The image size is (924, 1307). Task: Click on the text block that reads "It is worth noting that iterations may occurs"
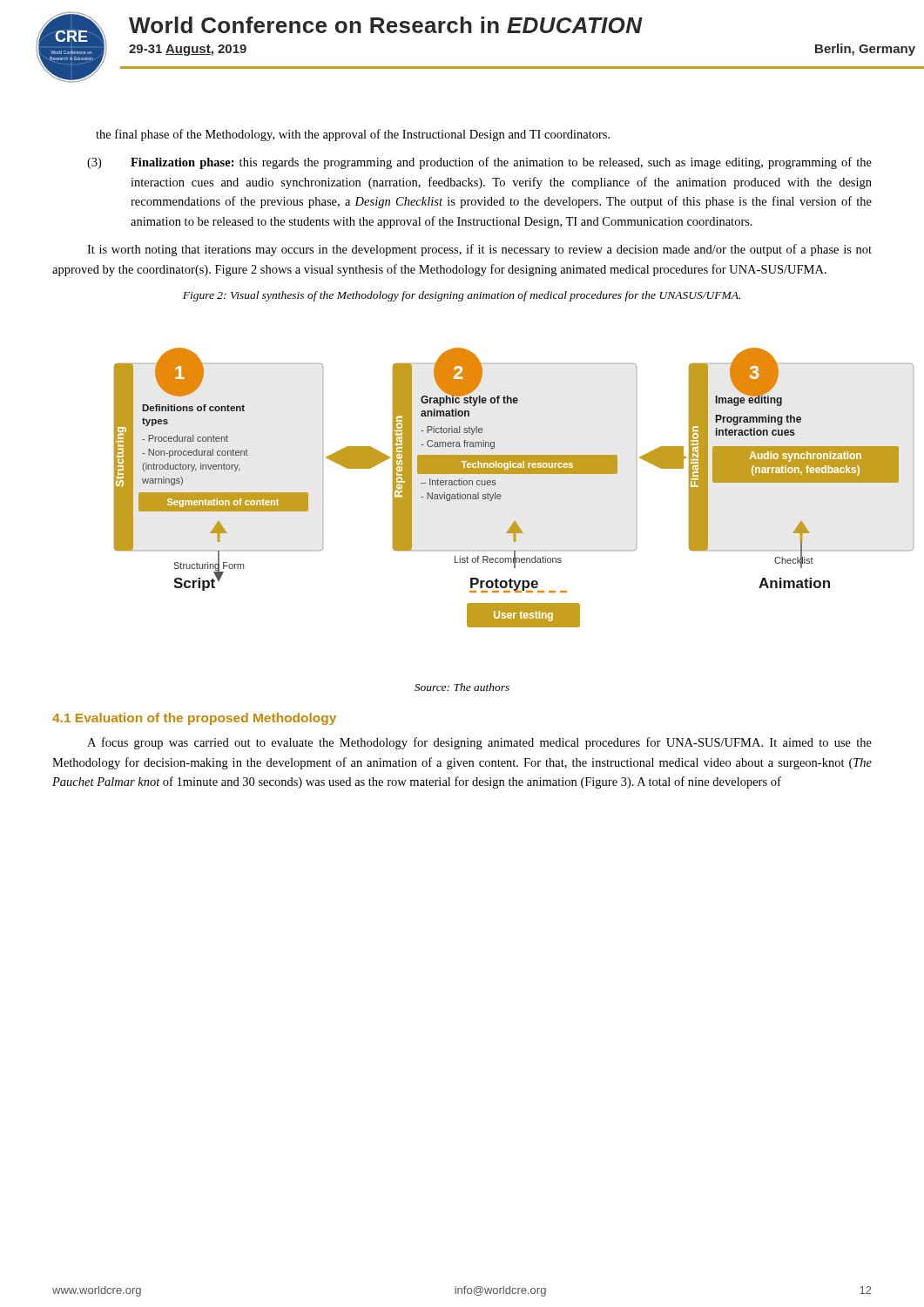[462, 259]
